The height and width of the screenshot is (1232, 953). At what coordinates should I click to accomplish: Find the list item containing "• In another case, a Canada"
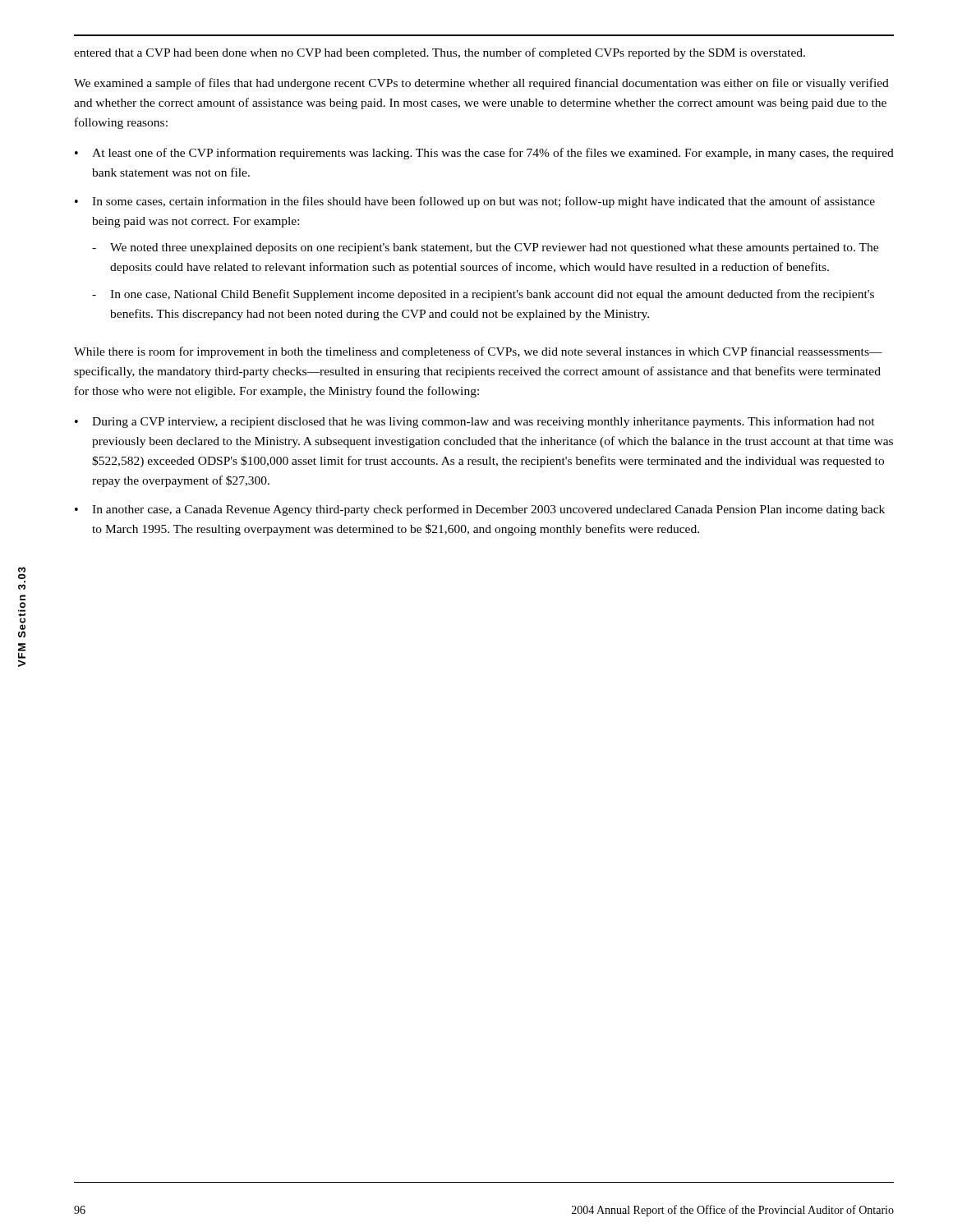[x=484, y=519]
